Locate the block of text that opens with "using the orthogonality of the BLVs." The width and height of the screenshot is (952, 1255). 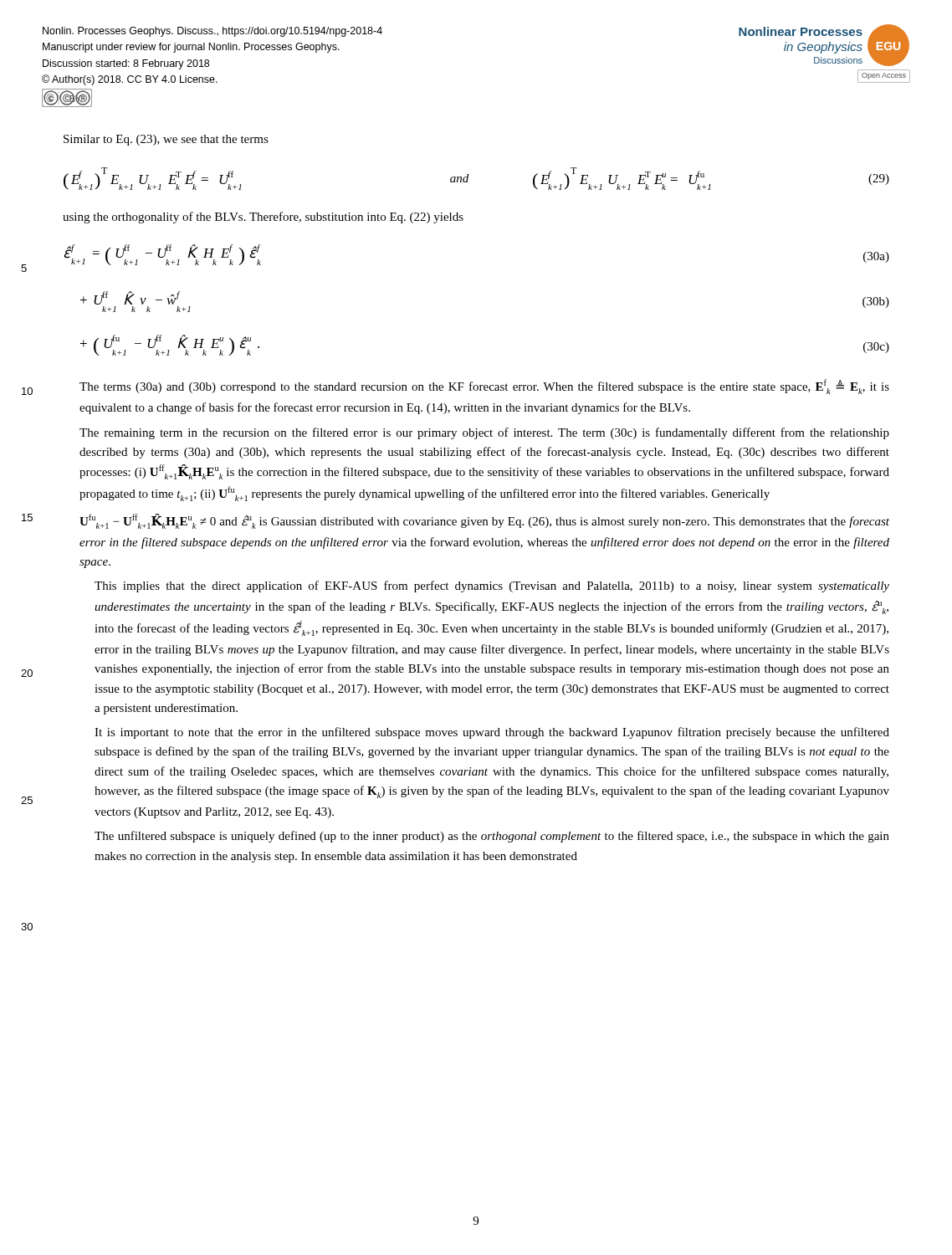[263, 216]
